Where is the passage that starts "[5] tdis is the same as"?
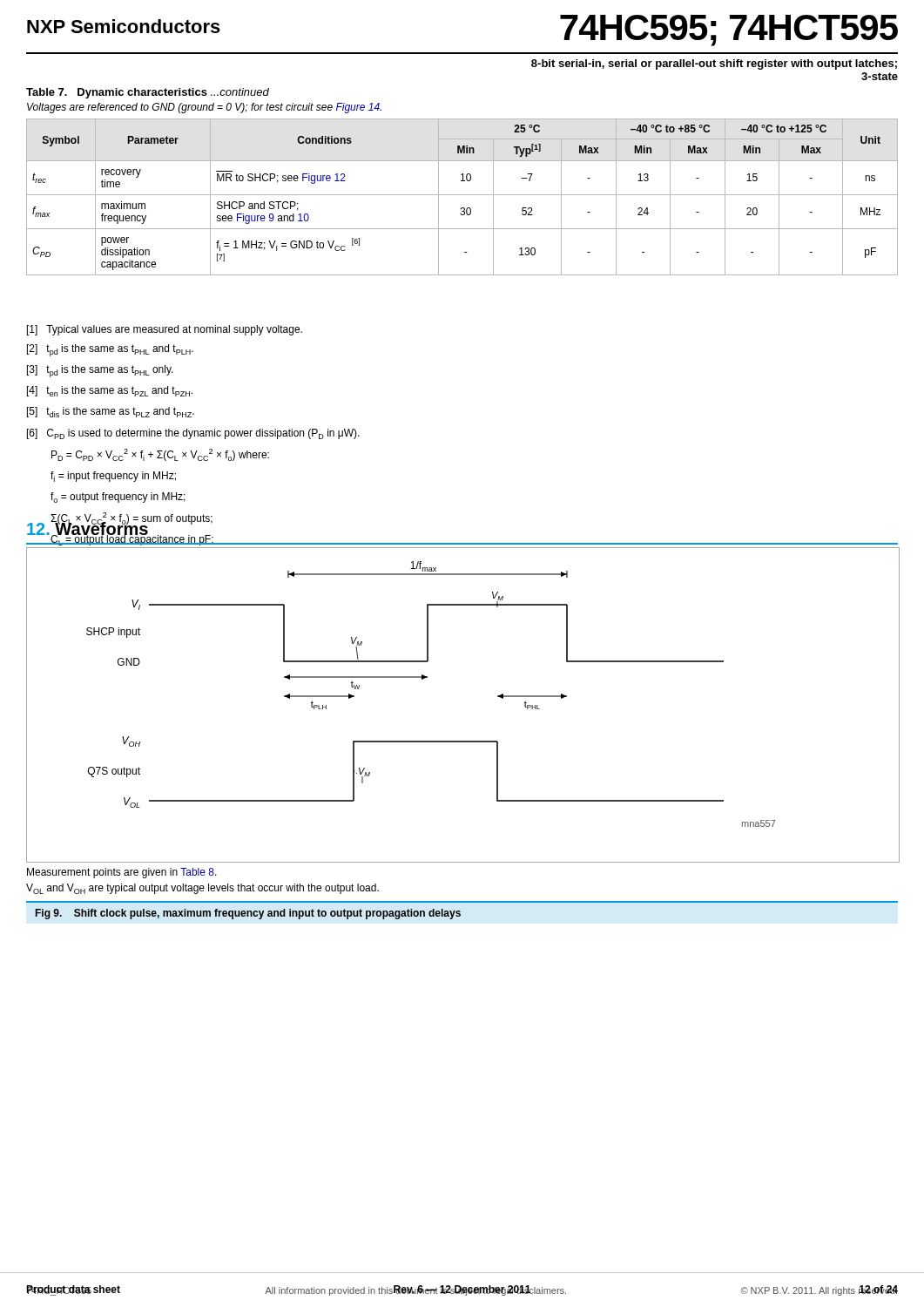924x1307 pixels. tap(110, 413)
